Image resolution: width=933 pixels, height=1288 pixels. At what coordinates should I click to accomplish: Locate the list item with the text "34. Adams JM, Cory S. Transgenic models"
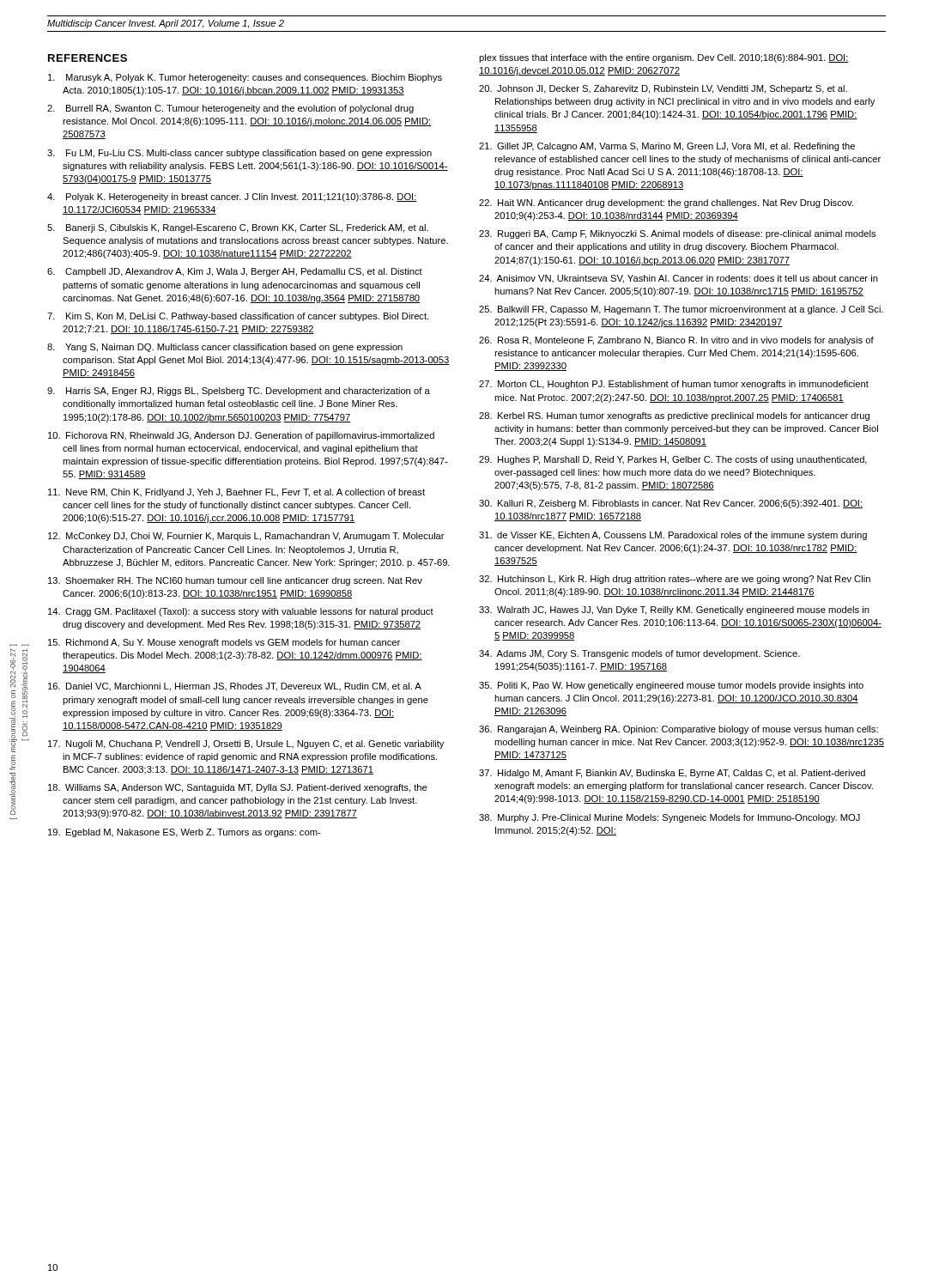[x=682, y=661]
